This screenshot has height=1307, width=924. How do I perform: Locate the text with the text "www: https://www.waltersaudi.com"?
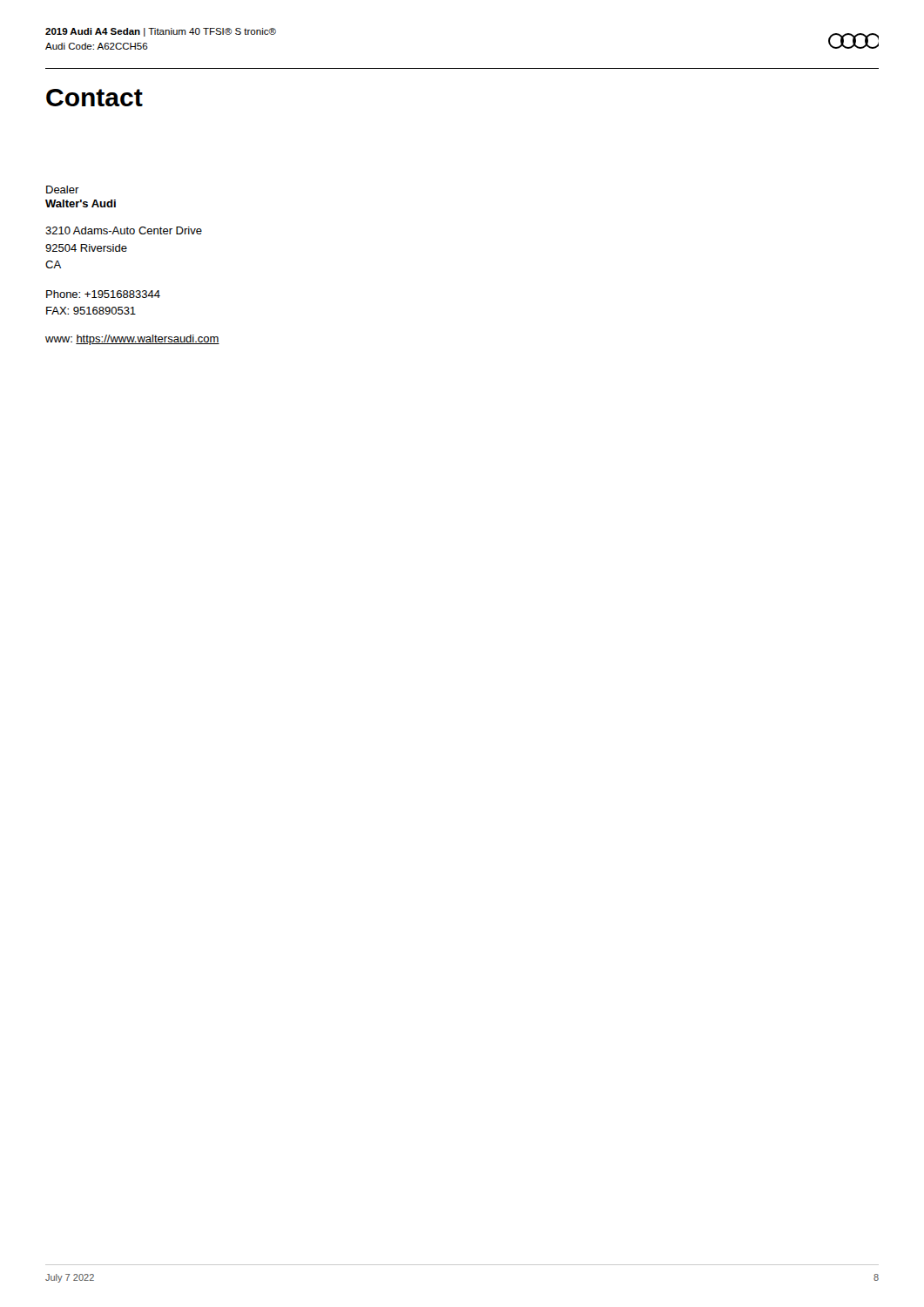click(132, 338)
